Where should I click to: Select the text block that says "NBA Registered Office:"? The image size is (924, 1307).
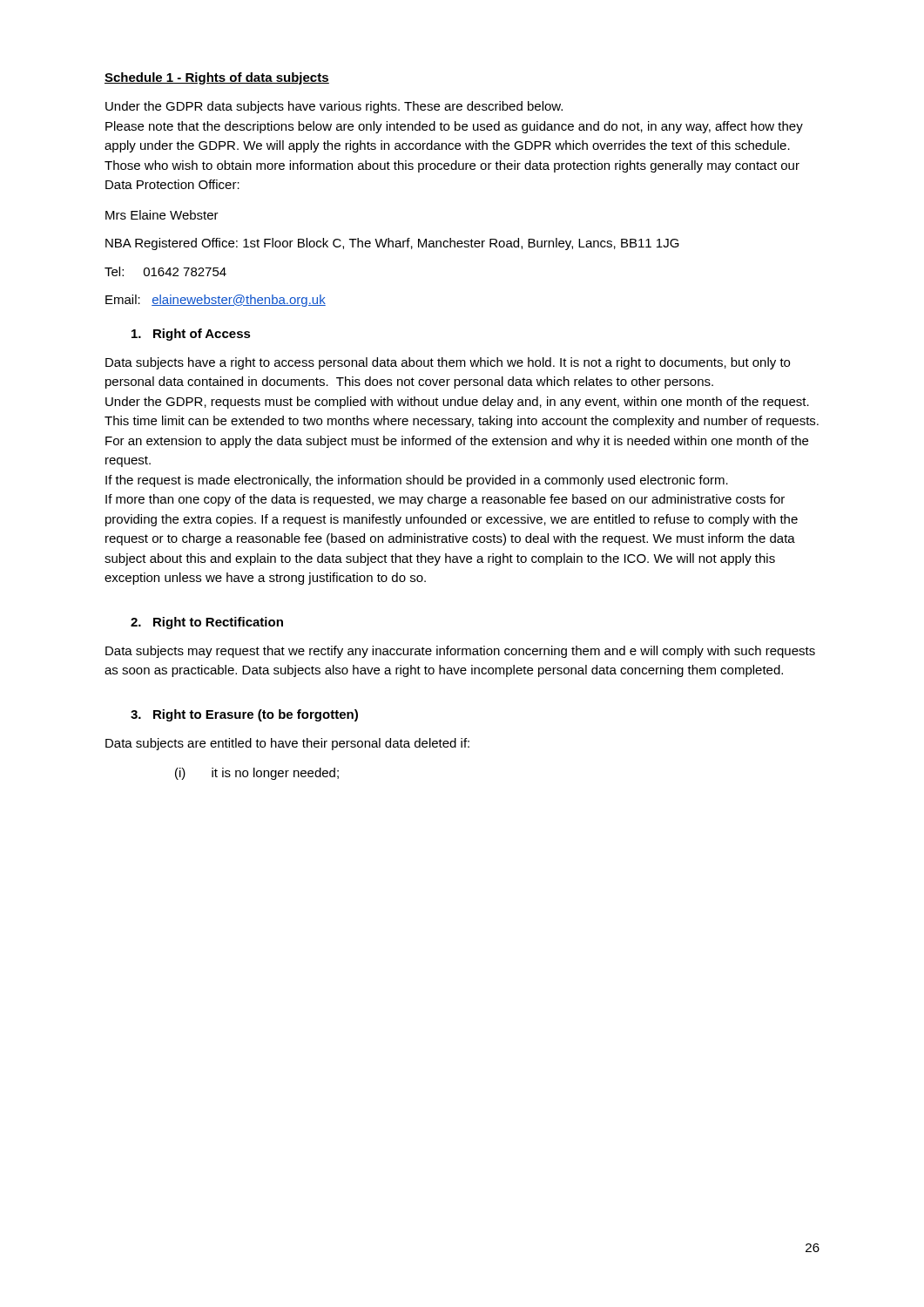(392, 243)
